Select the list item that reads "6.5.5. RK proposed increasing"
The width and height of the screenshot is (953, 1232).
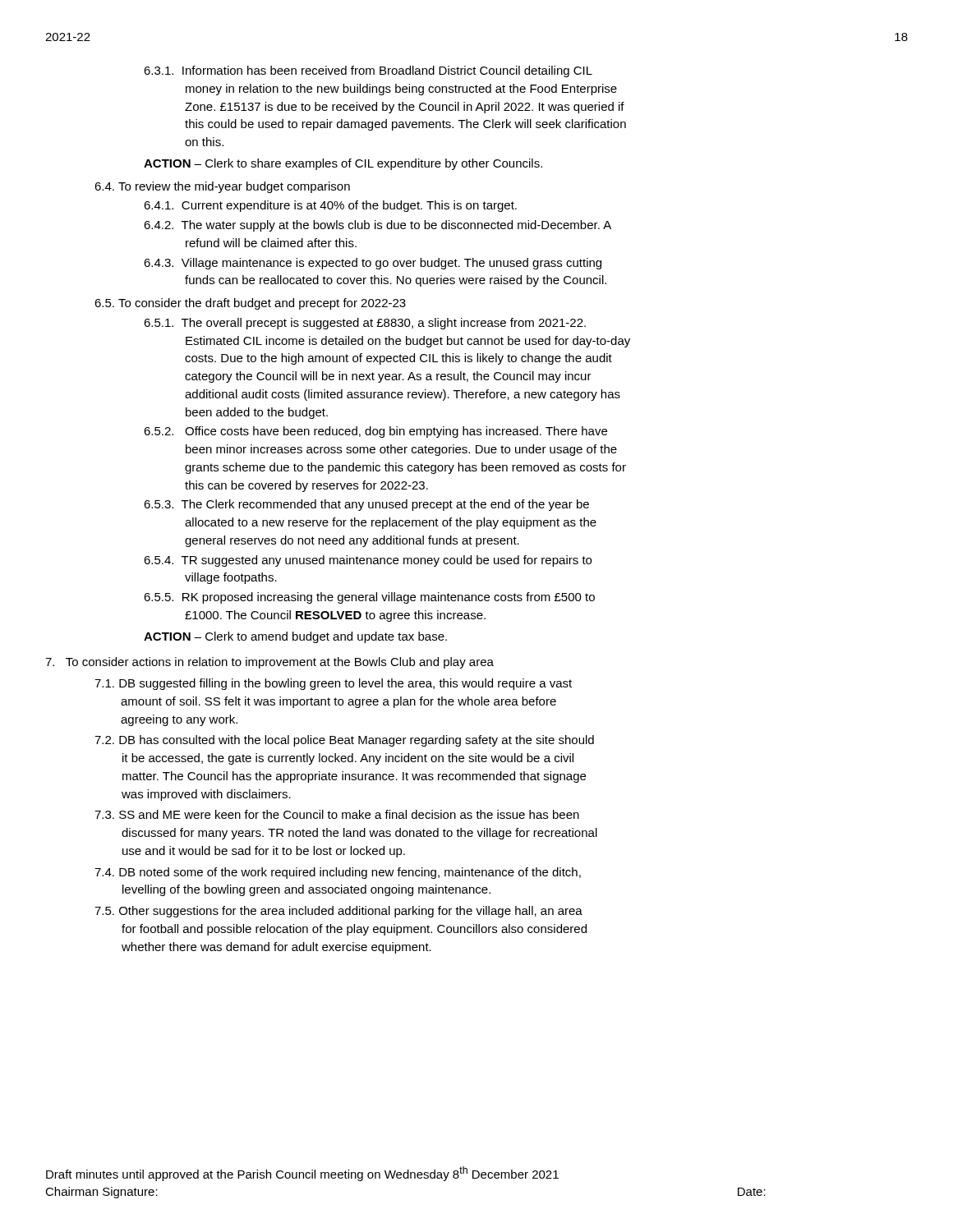point(370,607)
